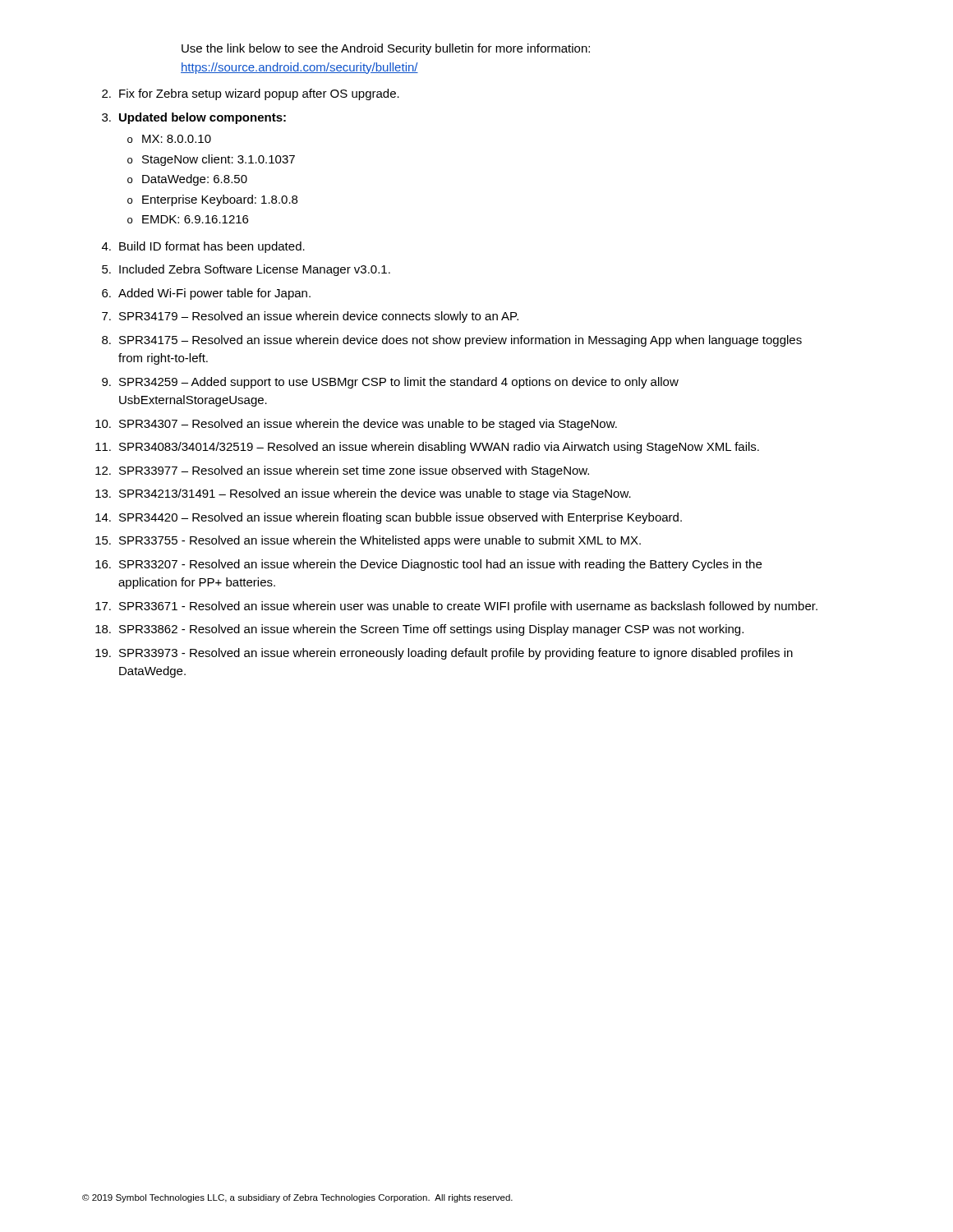Find the block starting "5. Included Zebra Software License Manager v3.0.1."
953x1232 pixels.
click(246, 270)
